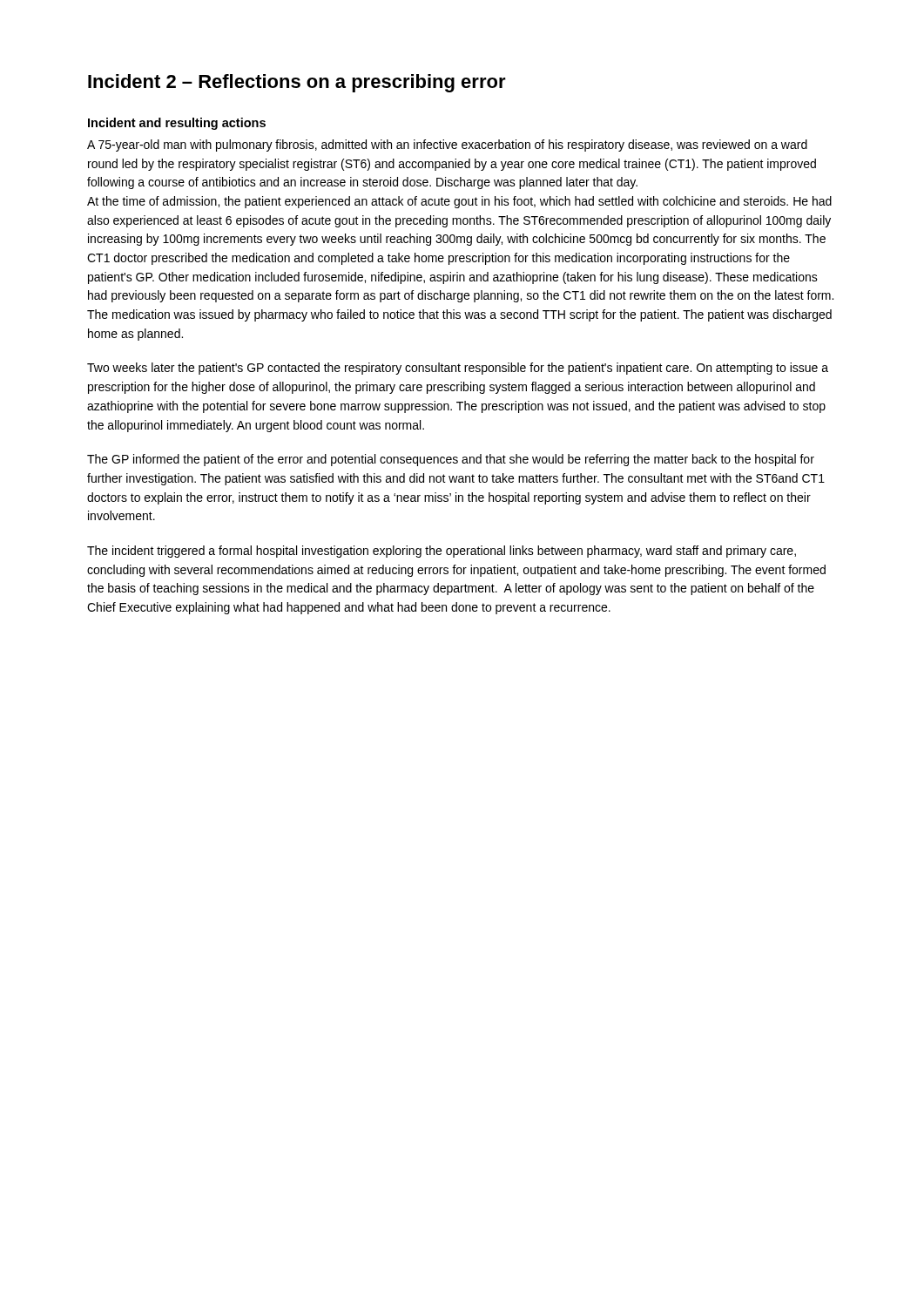
Task: Find the text block containing "The incident triggered a"
Action: [457, 579]
